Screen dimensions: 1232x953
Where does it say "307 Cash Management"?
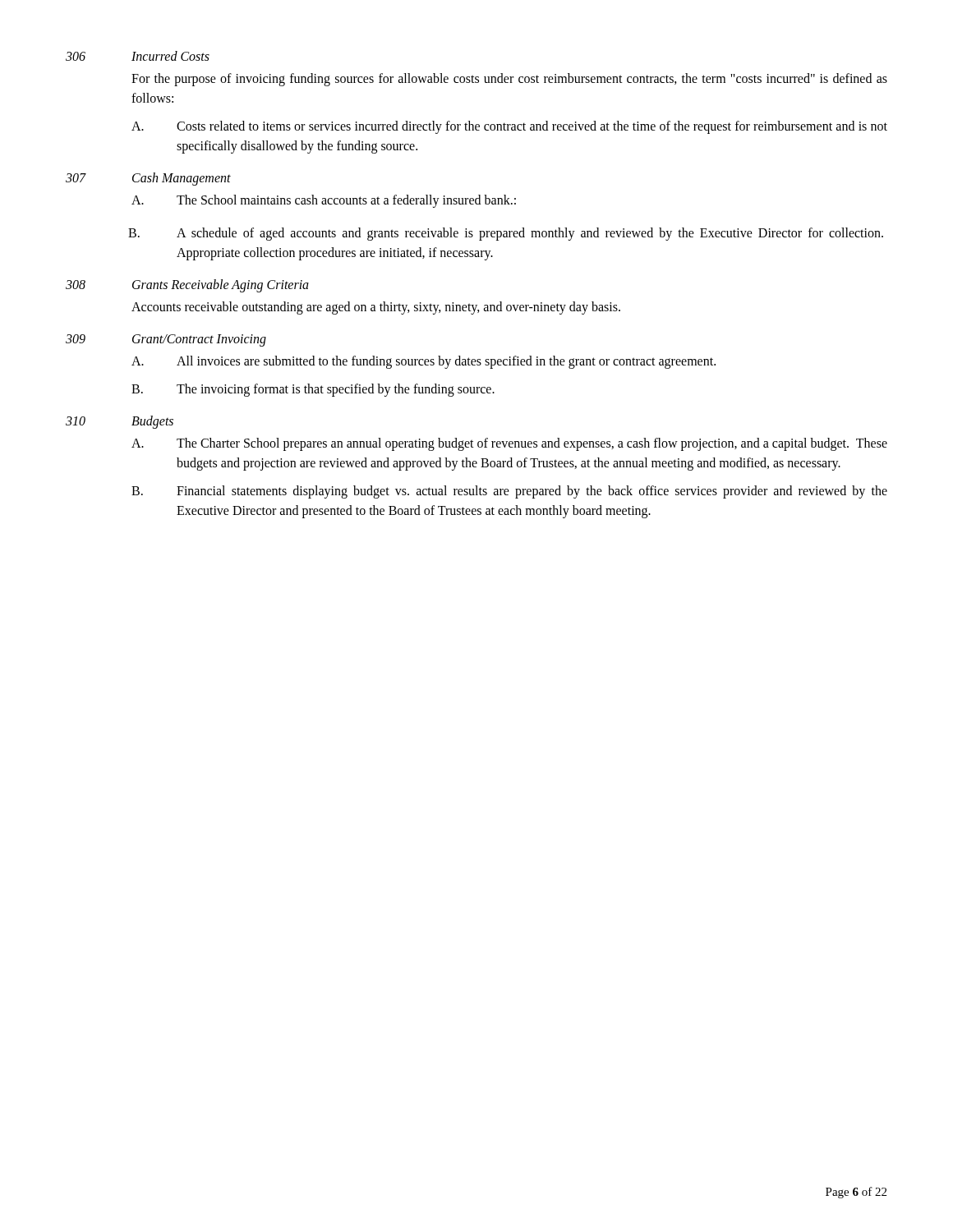148,178
